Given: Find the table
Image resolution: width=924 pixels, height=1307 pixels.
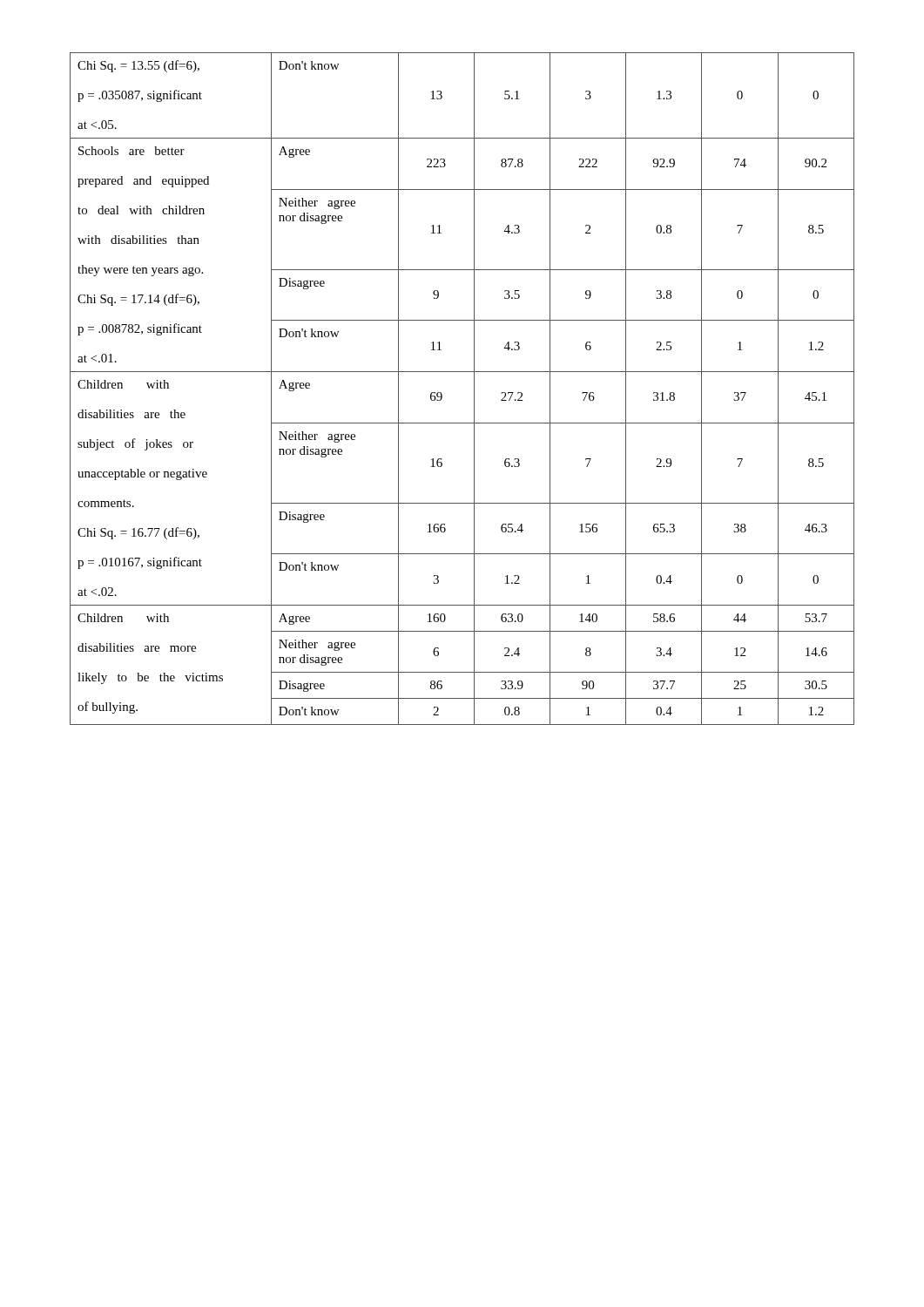Looking at the screenshot, I should [x=462, y=389].
